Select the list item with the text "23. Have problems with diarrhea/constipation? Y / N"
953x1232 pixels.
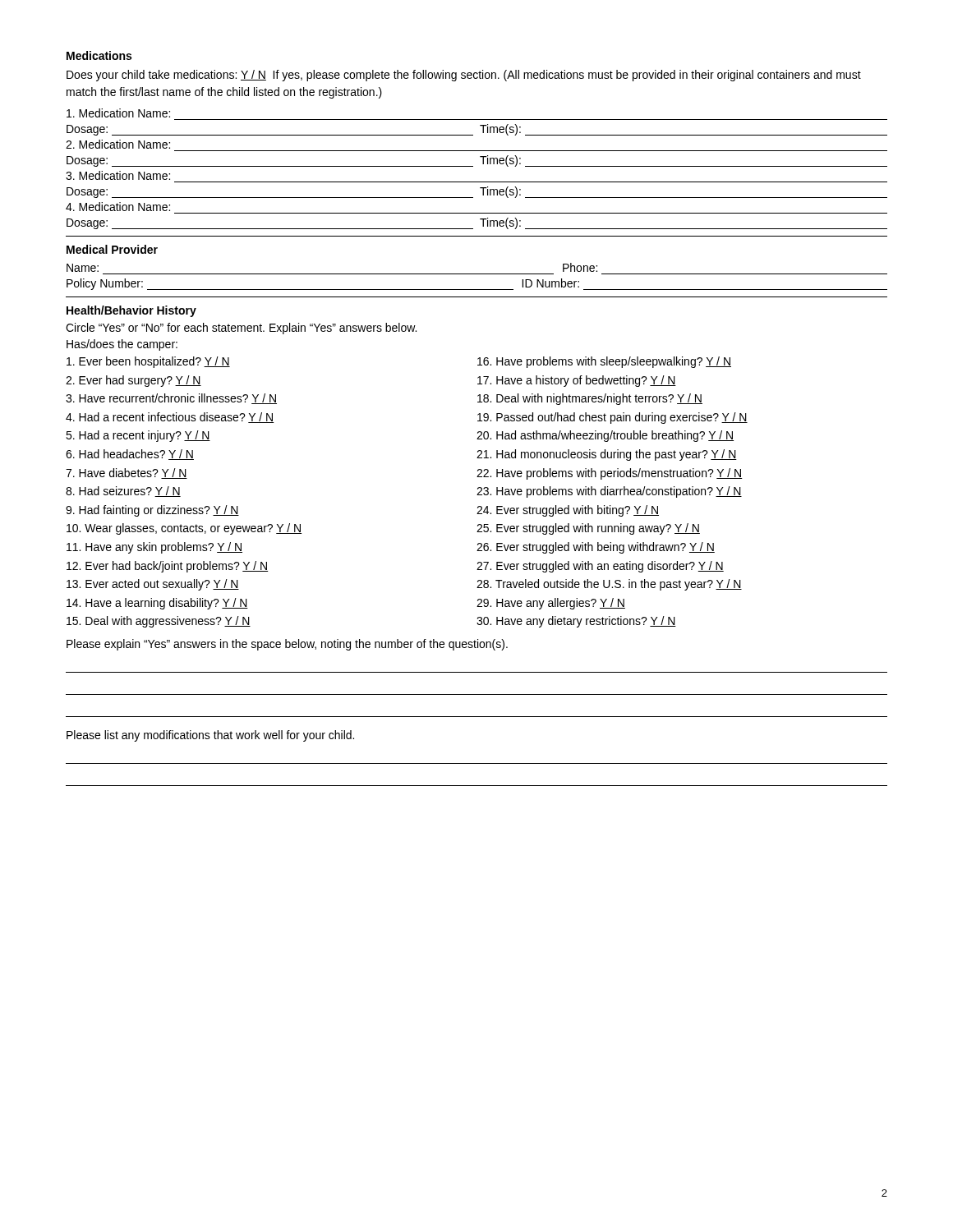tap(609, 491)
